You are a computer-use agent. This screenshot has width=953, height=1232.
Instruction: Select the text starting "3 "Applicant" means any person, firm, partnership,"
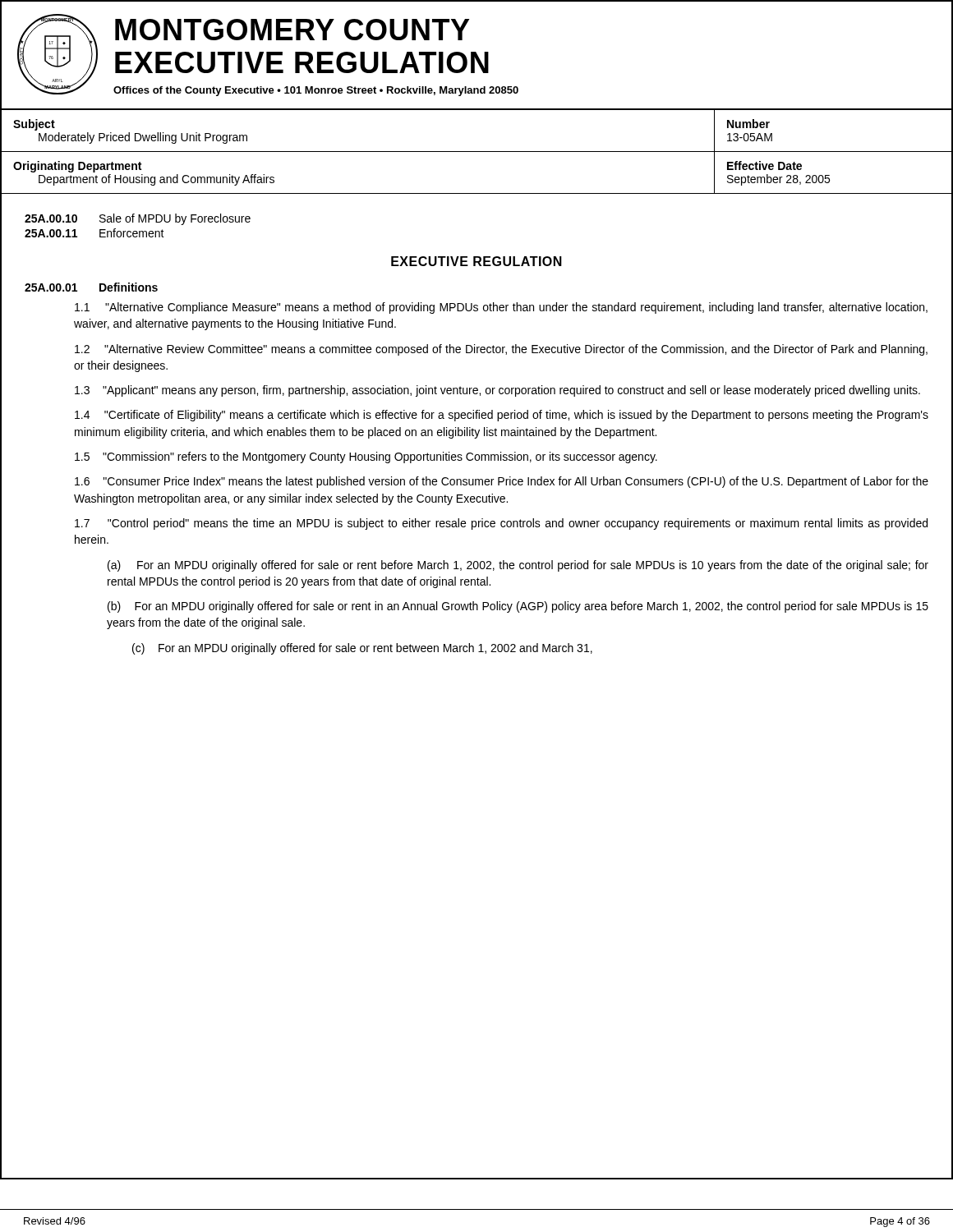497,390
